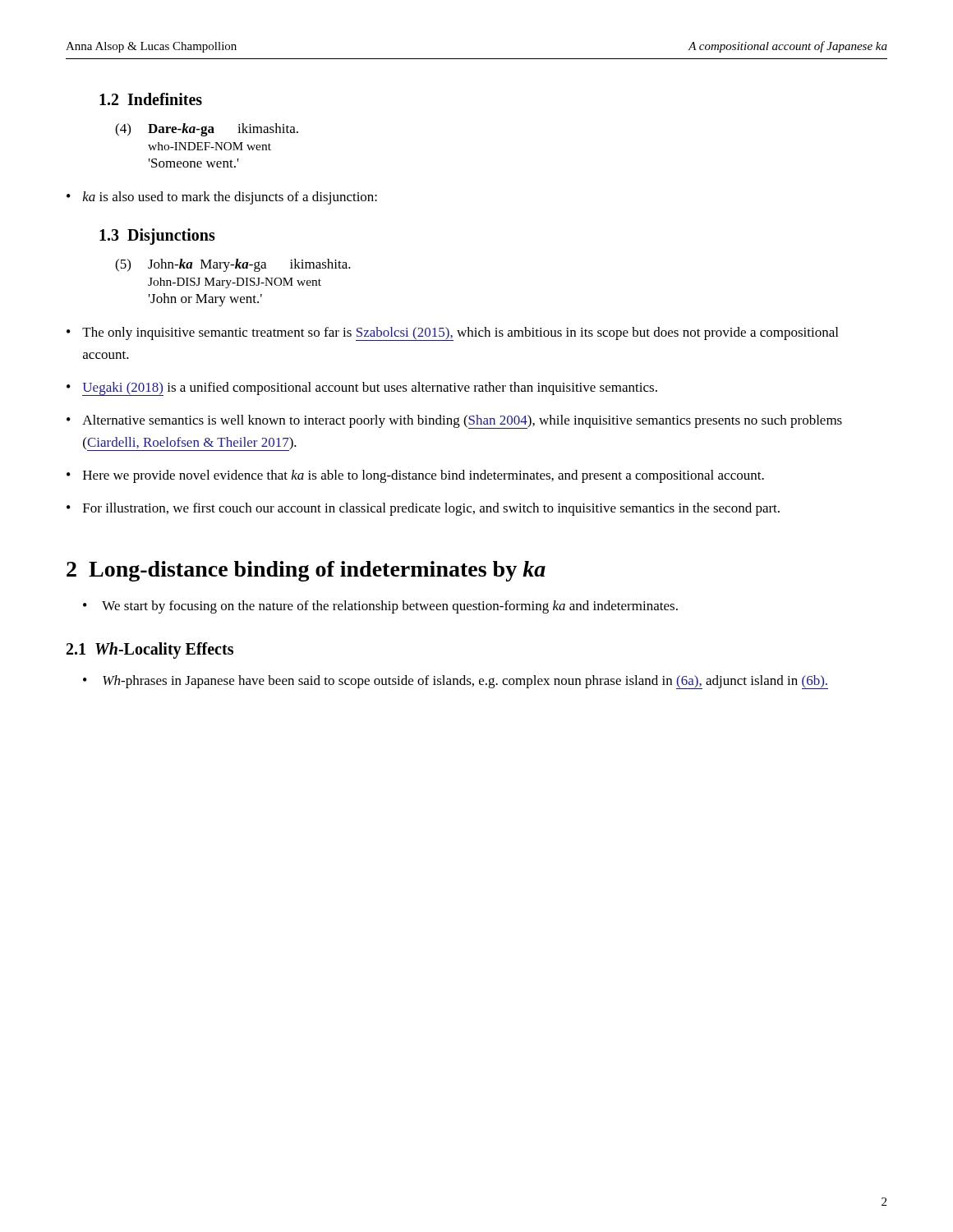Navigate to the text starting "• For illustration, we first"
This screenshot has height=1232, width=953.
476,509
